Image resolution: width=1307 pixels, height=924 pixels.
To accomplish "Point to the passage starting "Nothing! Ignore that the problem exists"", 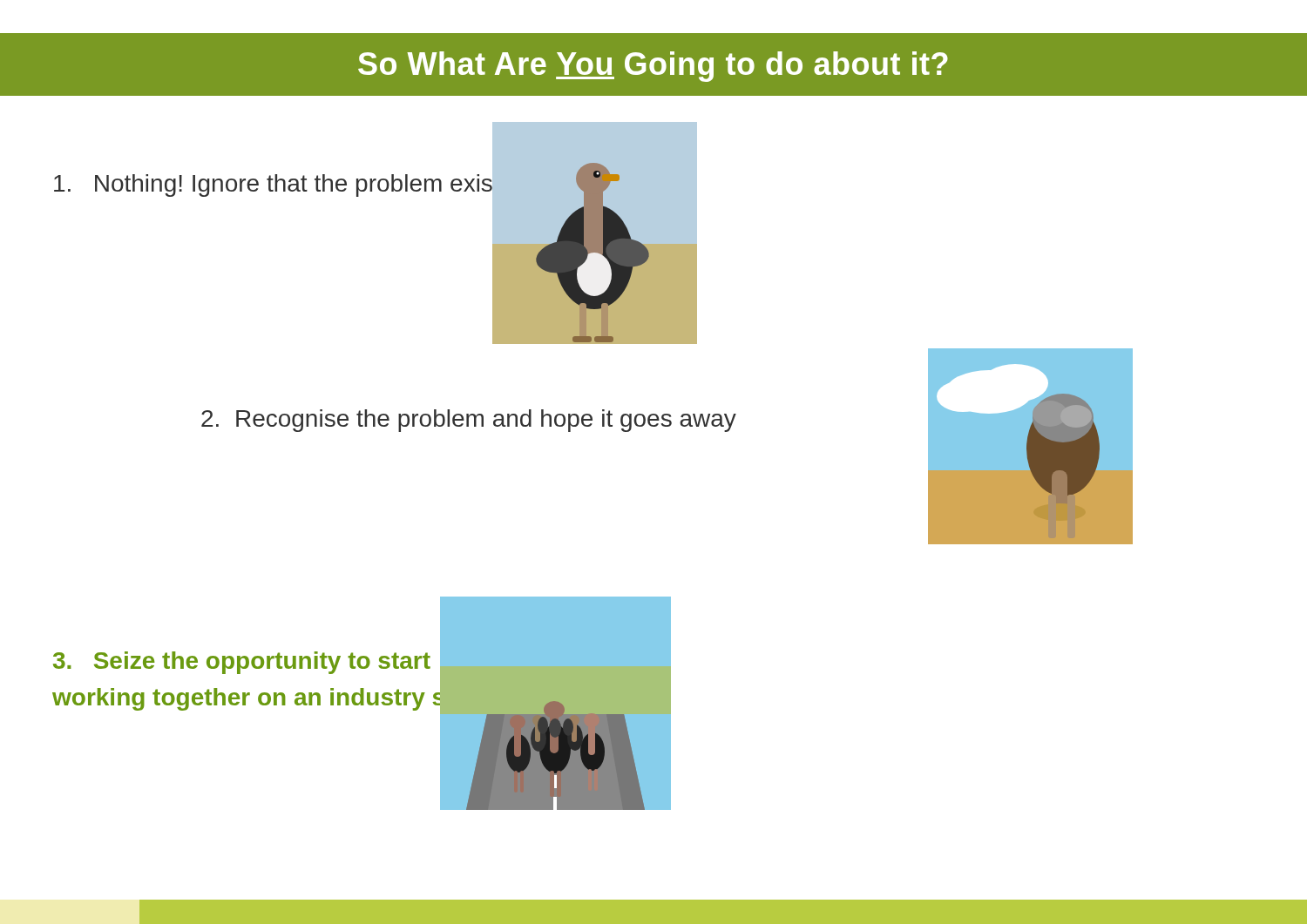I will pos(282,183).
